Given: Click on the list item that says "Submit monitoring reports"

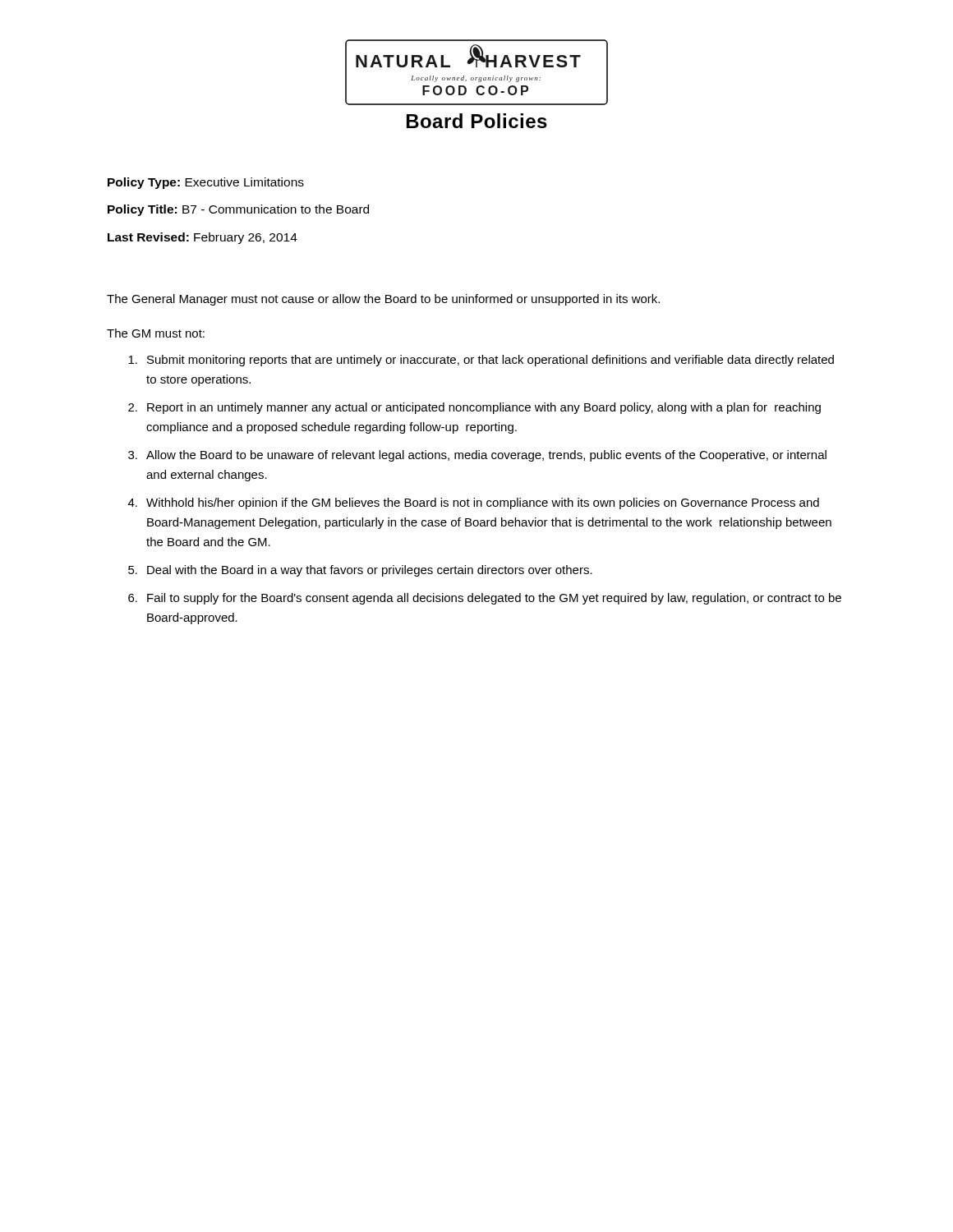Looking at the screenshot, I should pyautogui.click(x=476, y=369).
